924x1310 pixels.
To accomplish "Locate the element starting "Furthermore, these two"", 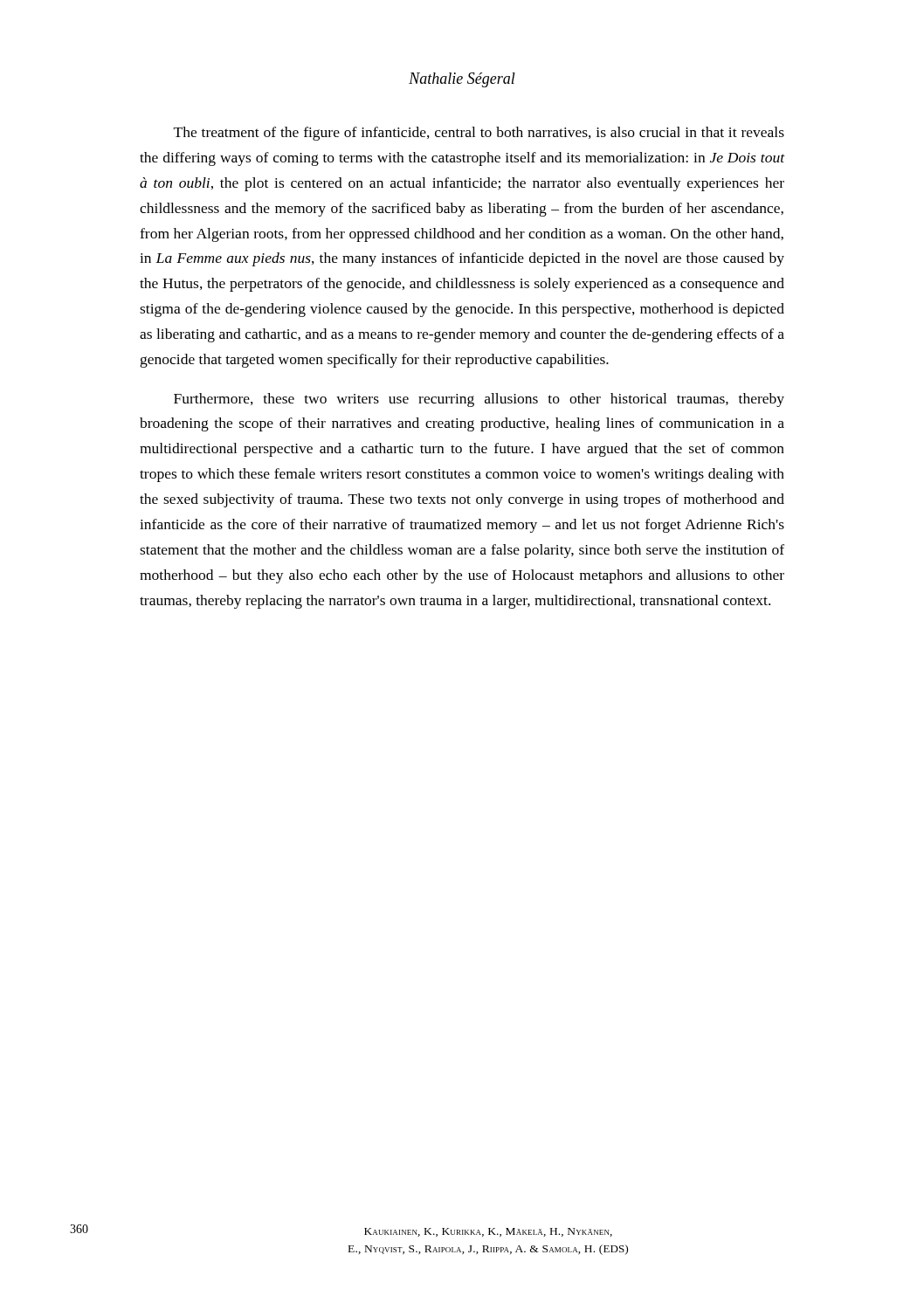I will [x=462, y=499].
